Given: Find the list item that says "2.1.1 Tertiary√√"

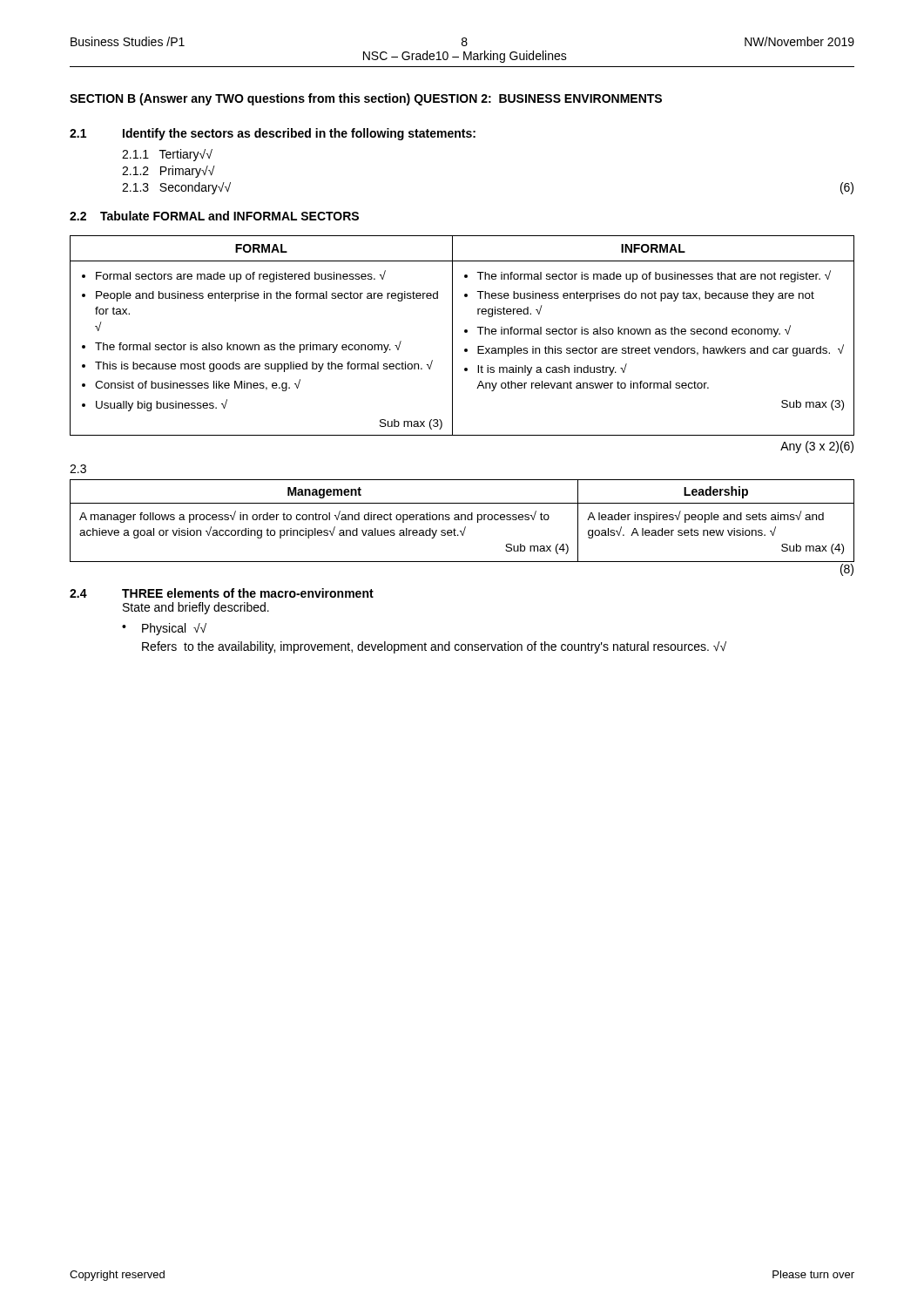Looking at the screenshot, I should [167, 154].
